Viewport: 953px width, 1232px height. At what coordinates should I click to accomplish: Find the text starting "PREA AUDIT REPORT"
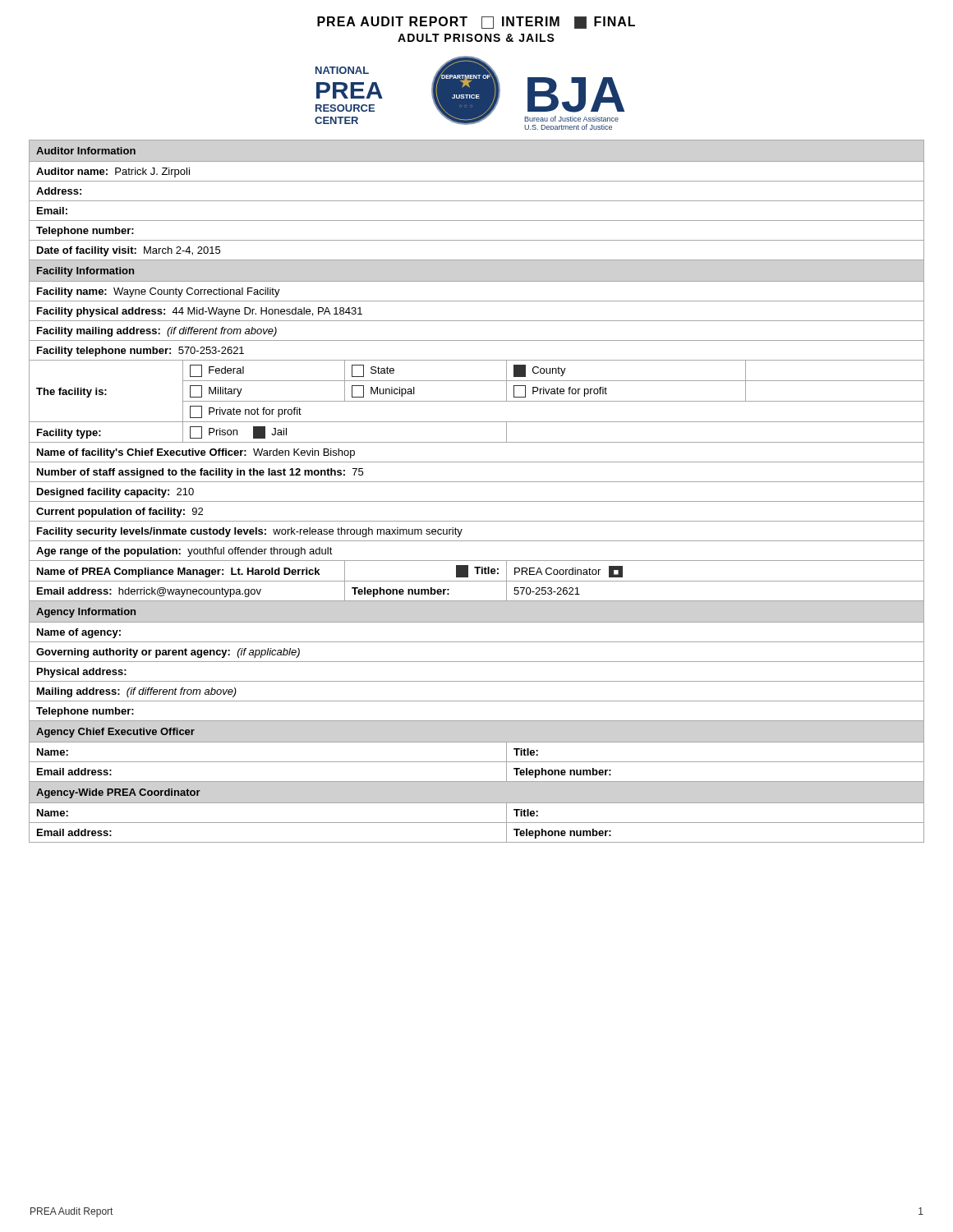tap(476, 30)
